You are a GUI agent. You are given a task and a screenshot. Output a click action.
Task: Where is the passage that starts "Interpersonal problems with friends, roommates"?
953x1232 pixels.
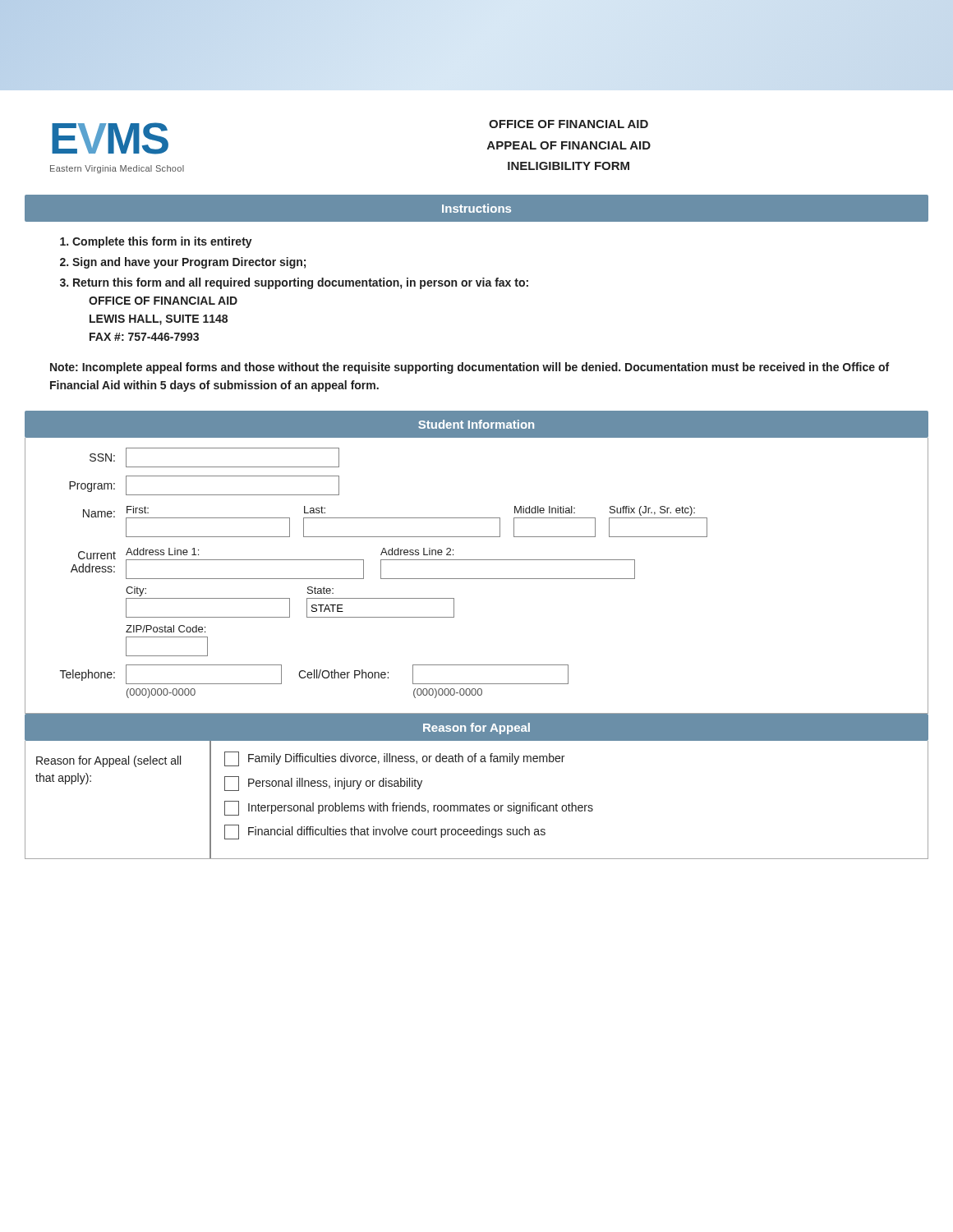tap(409, 808)
